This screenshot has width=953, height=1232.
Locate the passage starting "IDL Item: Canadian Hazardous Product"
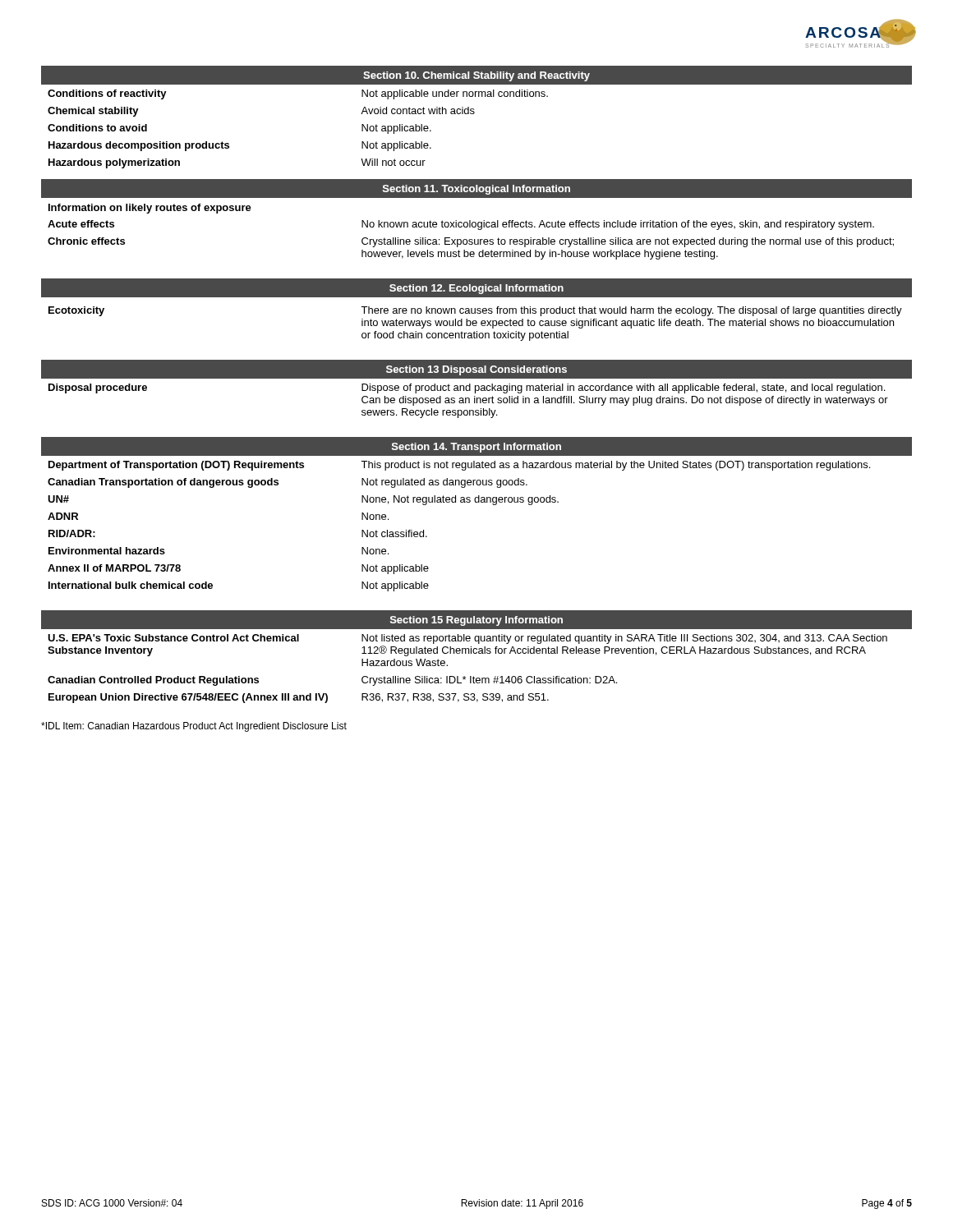194,726
